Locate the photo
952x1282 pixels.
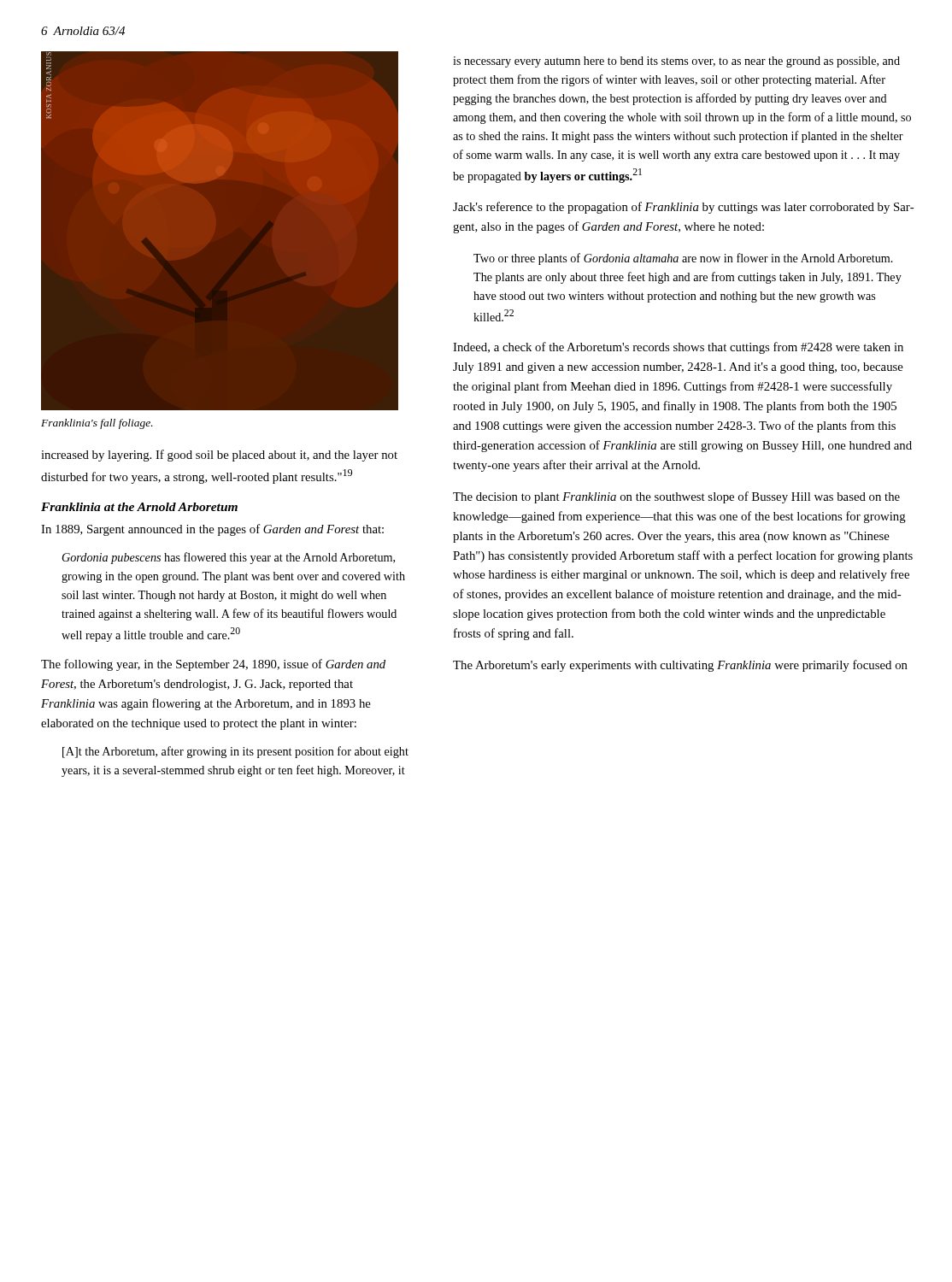220,231
